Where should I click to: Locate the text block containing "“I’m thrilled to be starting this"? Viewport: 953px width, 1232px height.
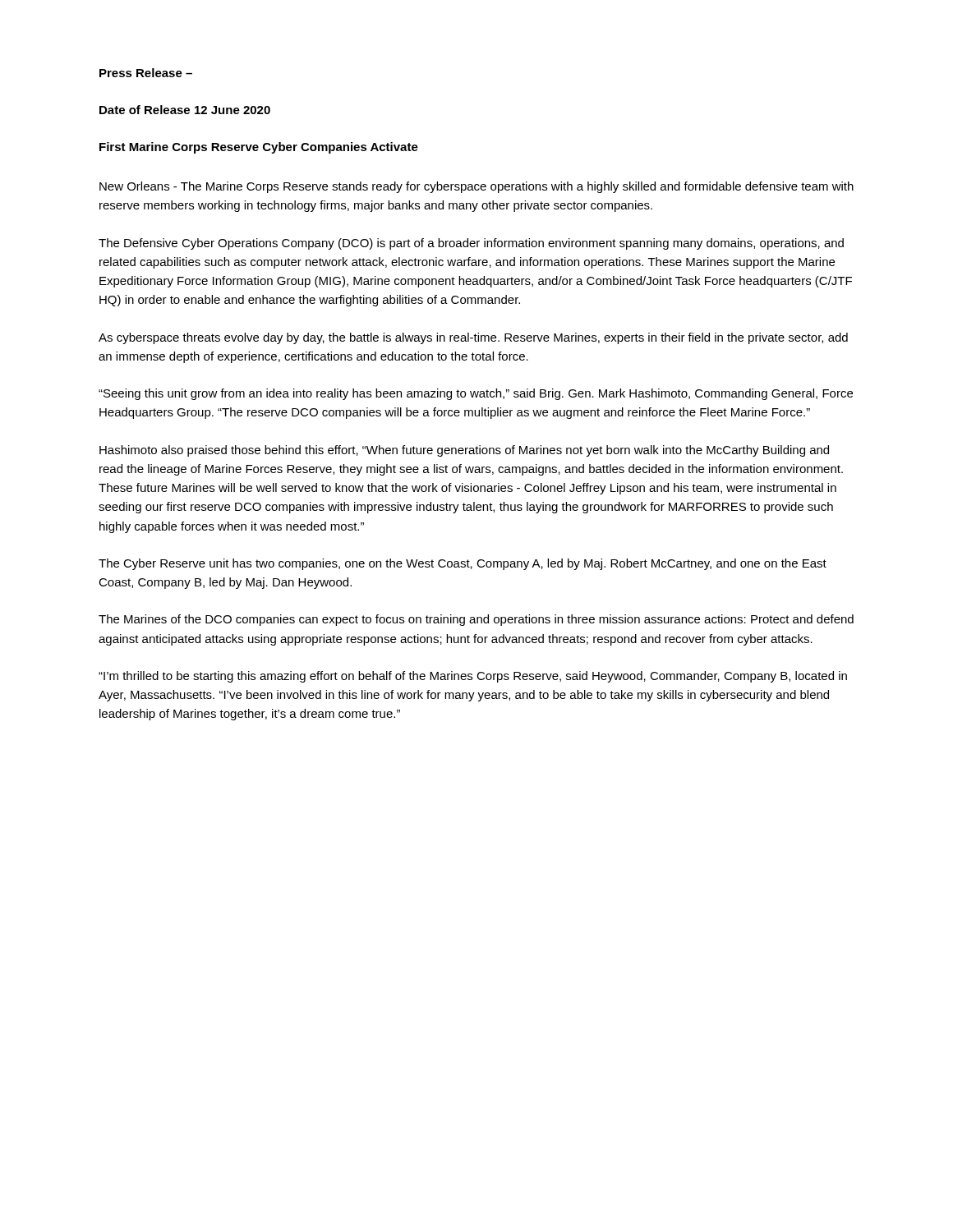(x=473, y=694)
